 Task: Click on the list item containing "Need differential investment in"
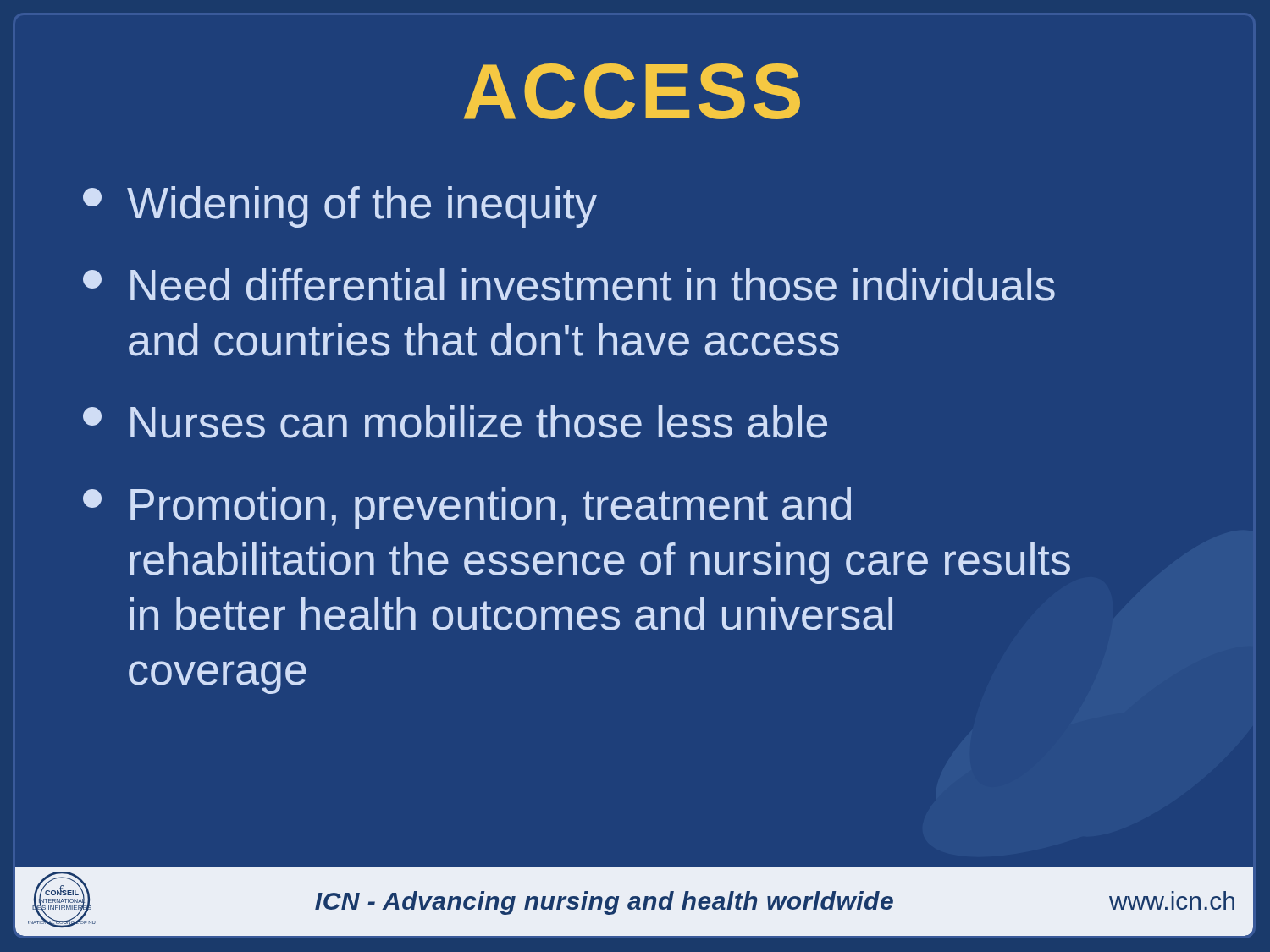pos(570,313)
